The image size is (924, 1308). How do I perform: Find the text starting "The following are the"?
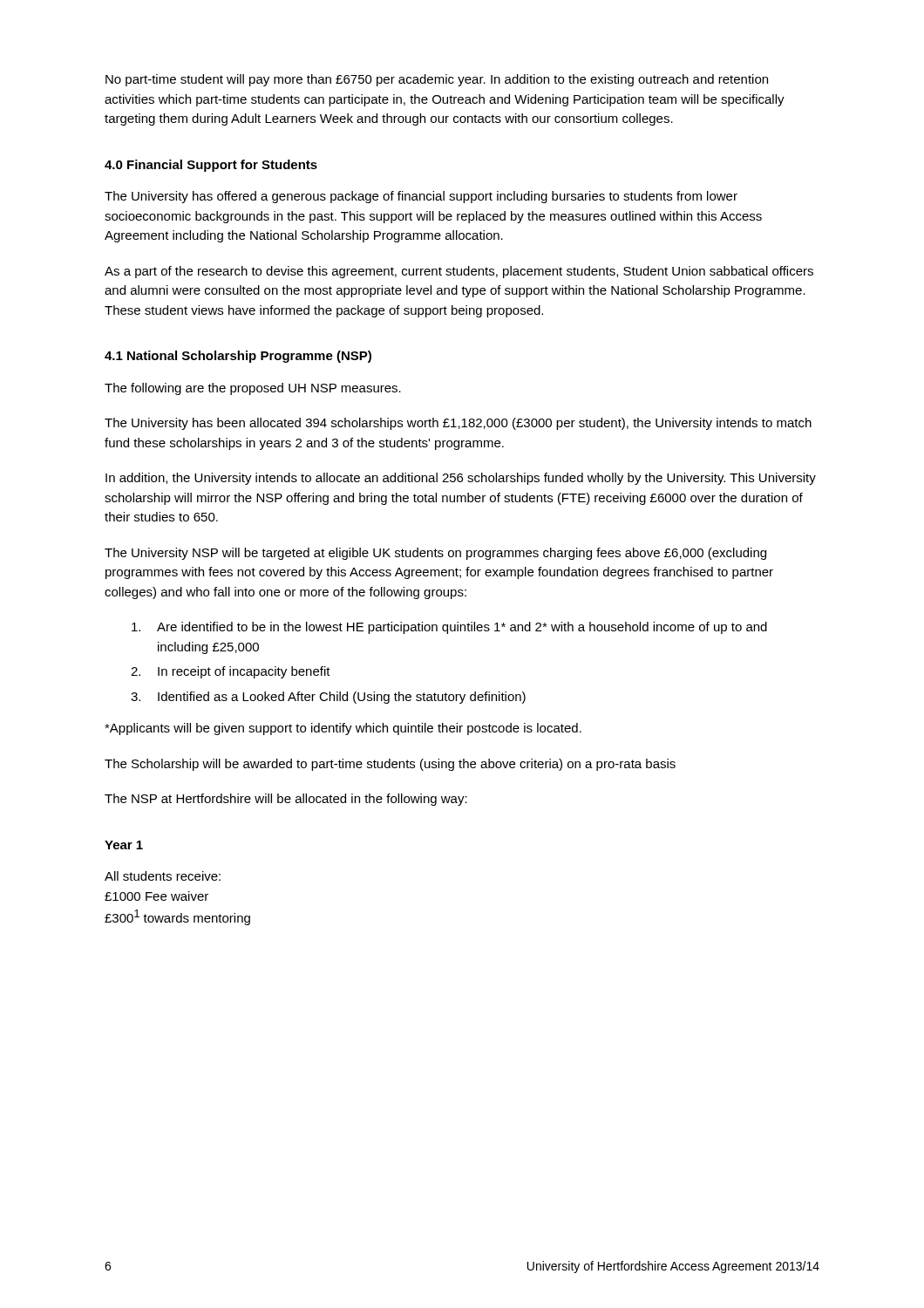[253, 387]
